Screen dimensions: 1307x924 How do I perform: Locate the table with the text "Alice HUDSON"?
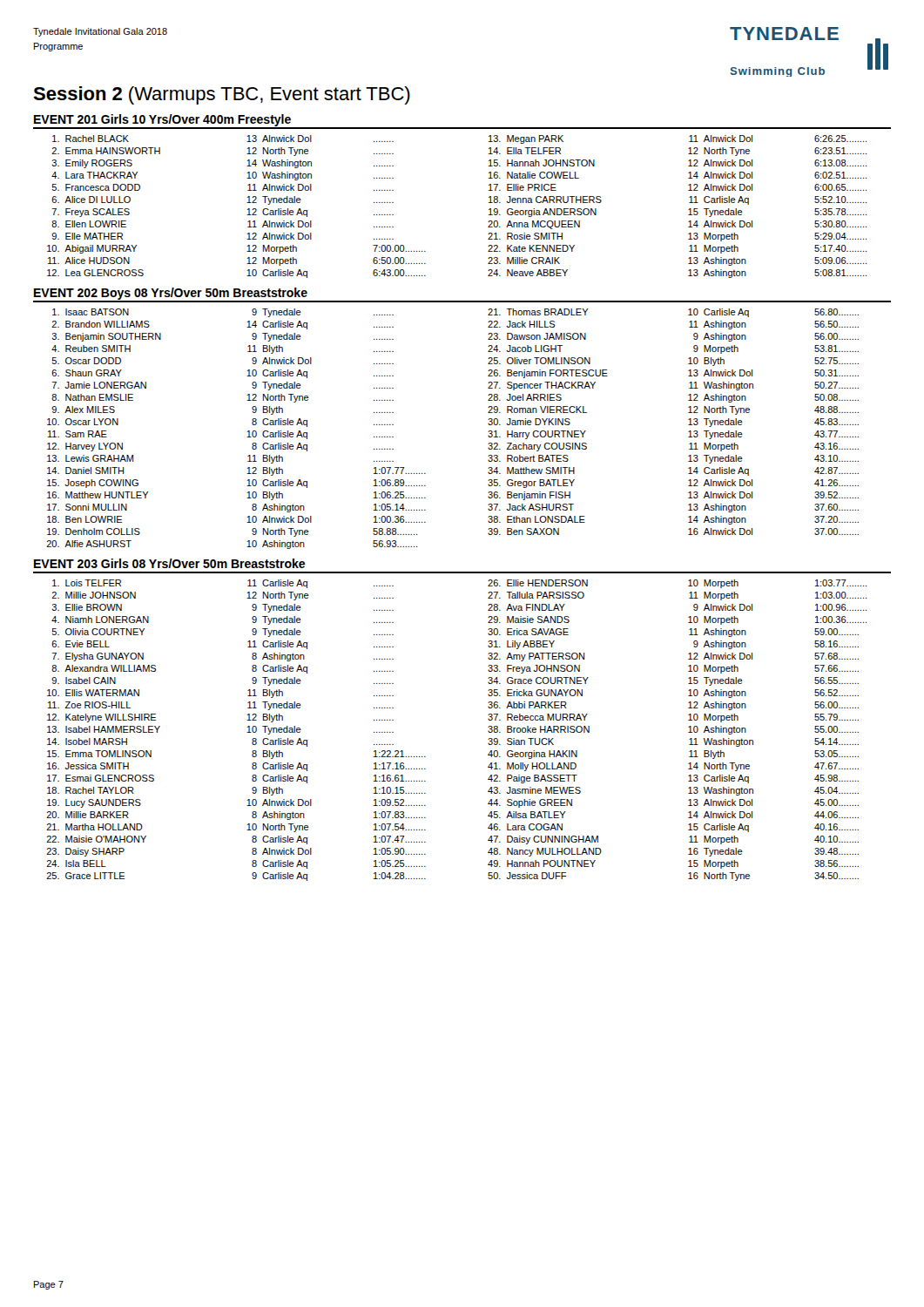point(462,206)
